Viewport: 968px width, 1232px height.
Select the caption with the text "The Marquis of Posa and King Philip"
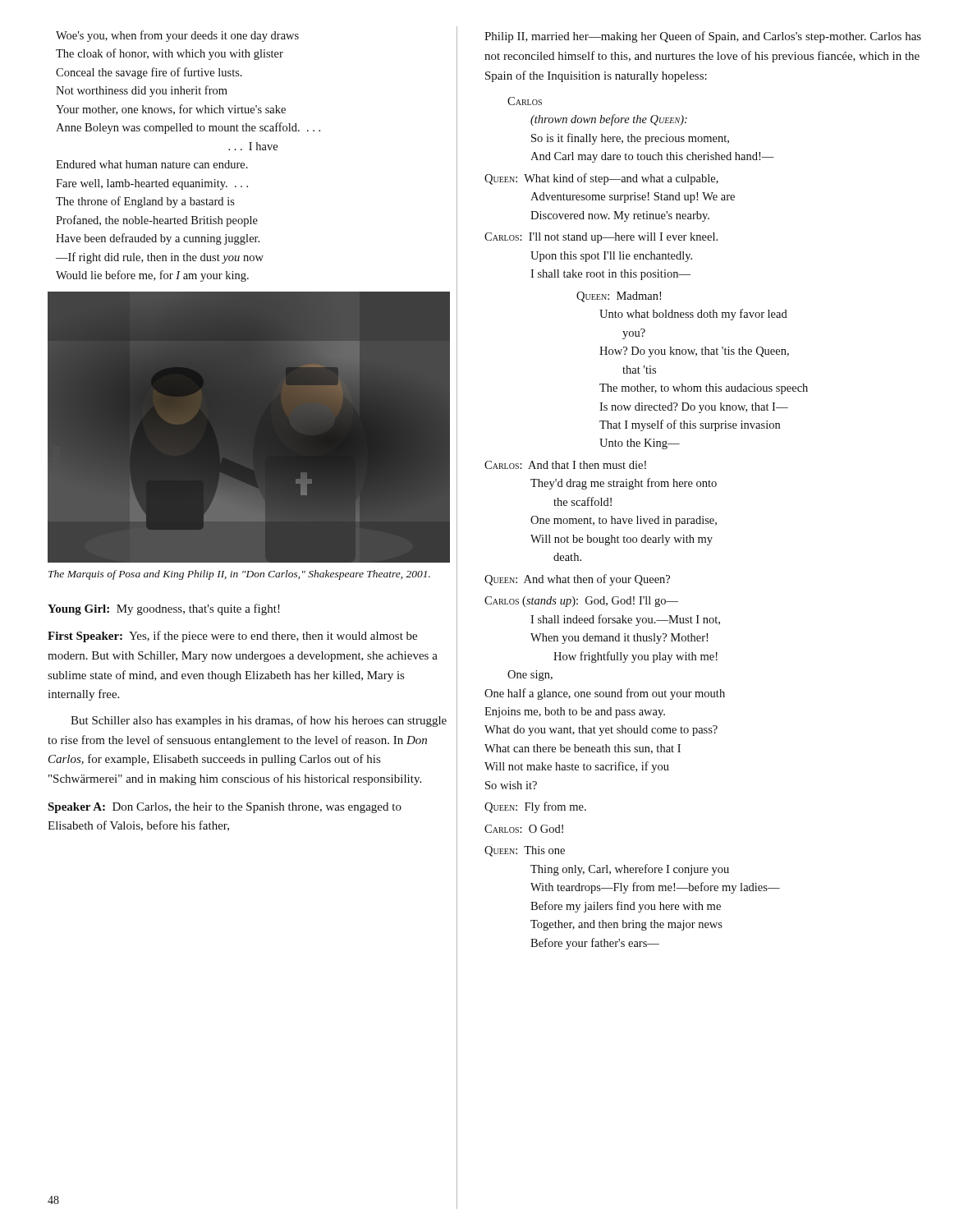coord(239,574)
